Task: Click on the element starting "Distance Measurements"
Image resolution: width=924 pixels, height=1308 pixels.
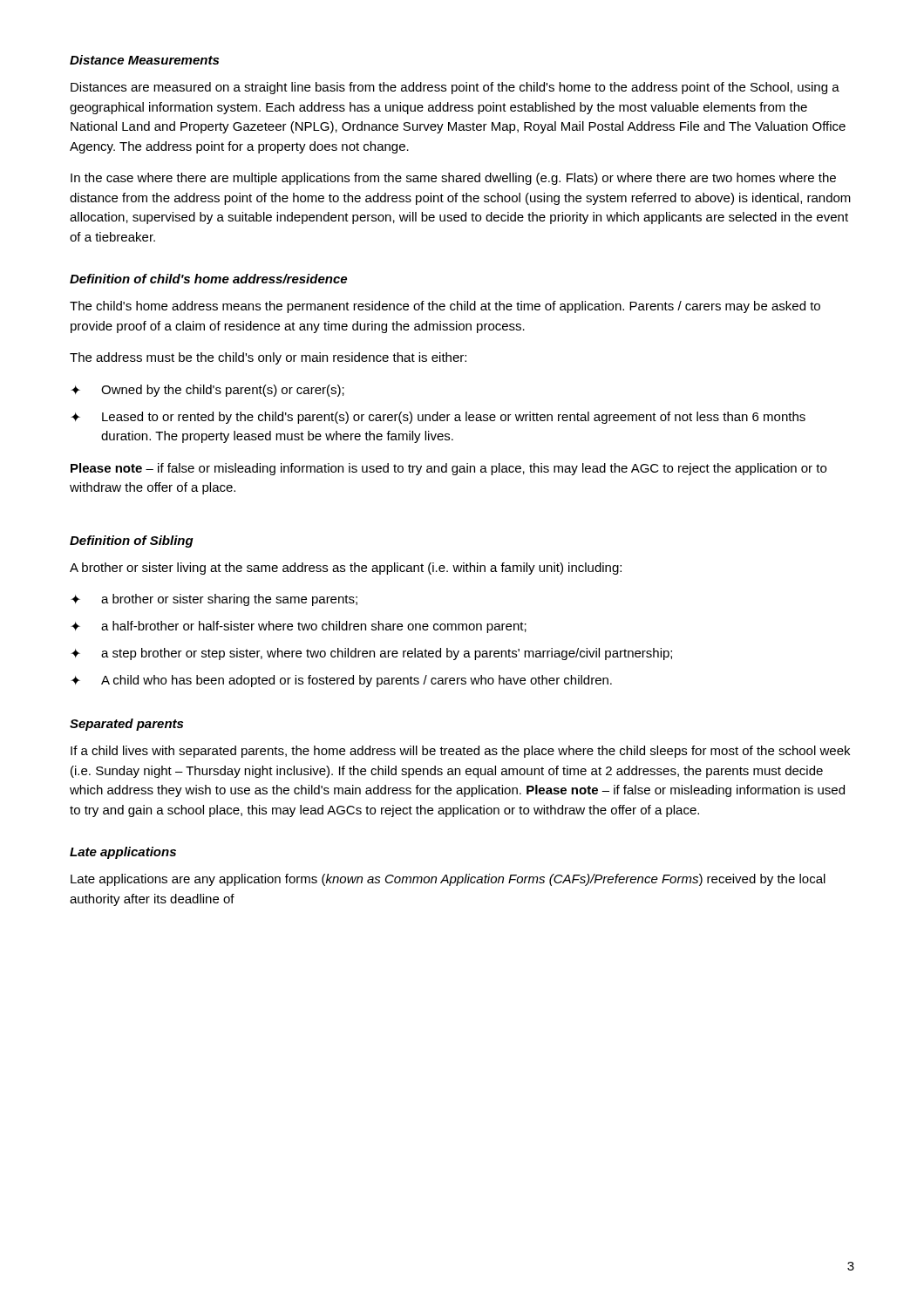Action: coord(145,60)
